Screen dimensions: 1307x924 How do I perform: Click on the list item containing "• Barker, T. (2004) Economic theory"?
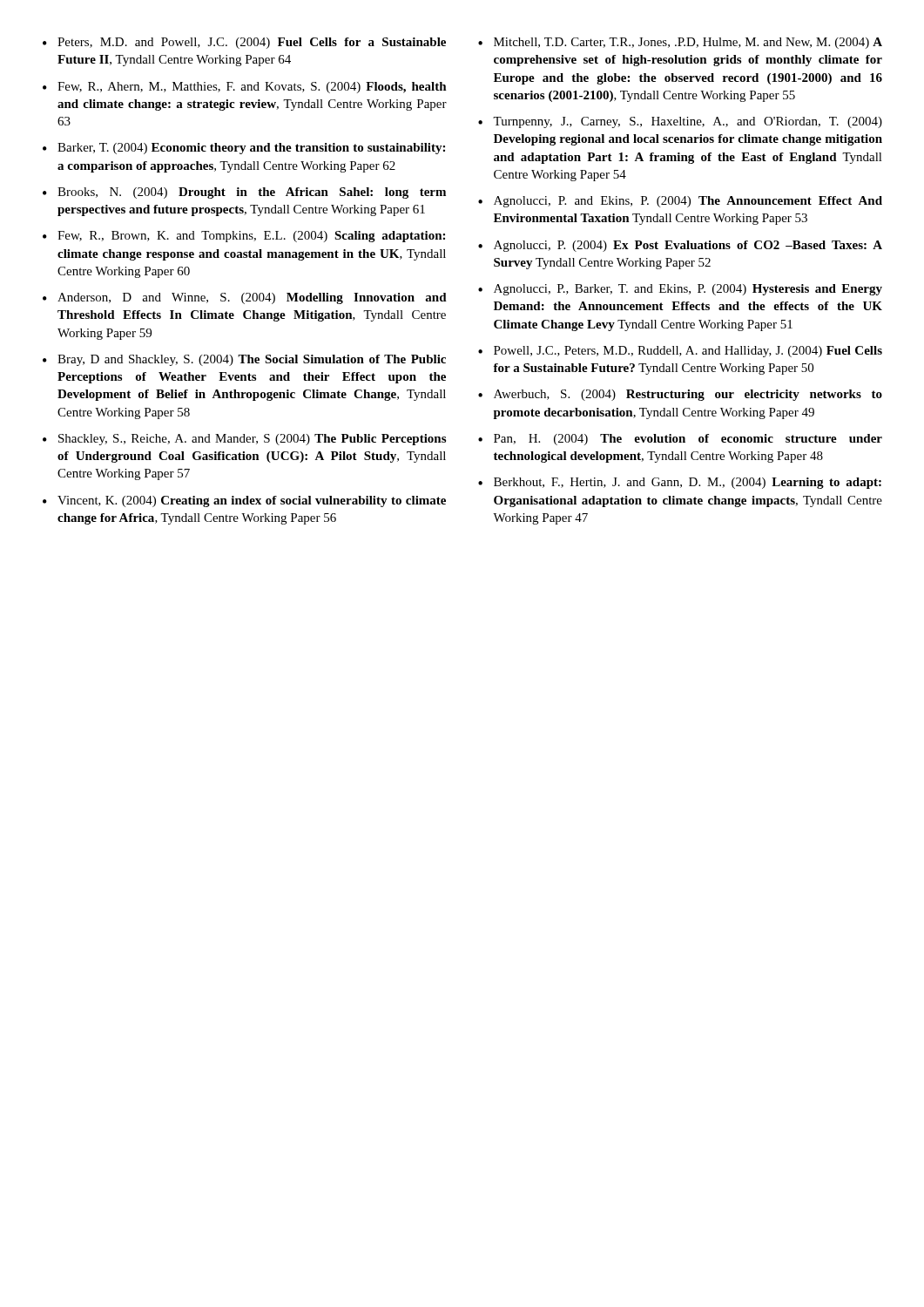coord(244,156)
